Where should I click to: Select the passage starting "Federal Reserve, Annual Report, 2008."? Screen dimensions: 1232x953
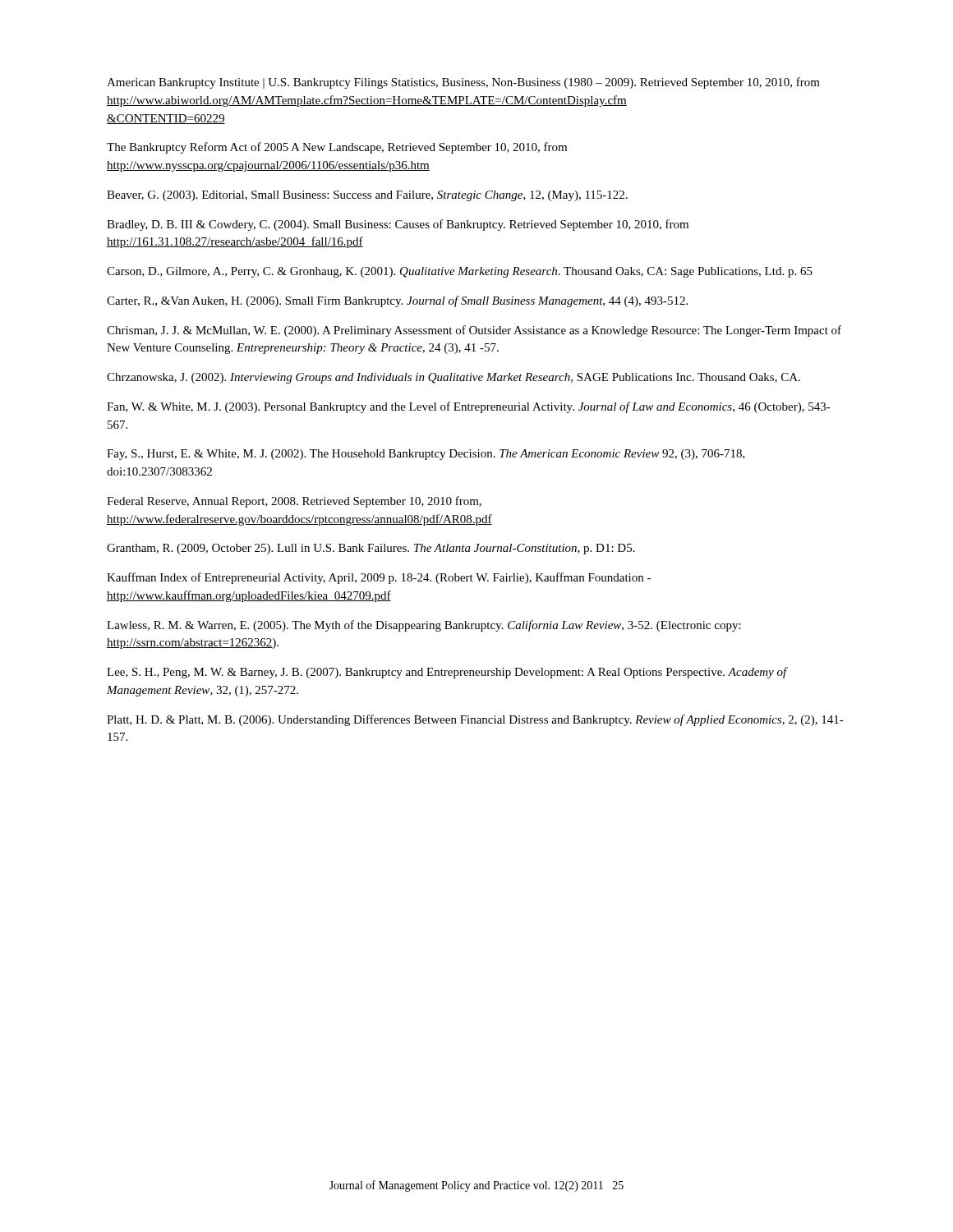pyautogui.click(x=299, y=510)
